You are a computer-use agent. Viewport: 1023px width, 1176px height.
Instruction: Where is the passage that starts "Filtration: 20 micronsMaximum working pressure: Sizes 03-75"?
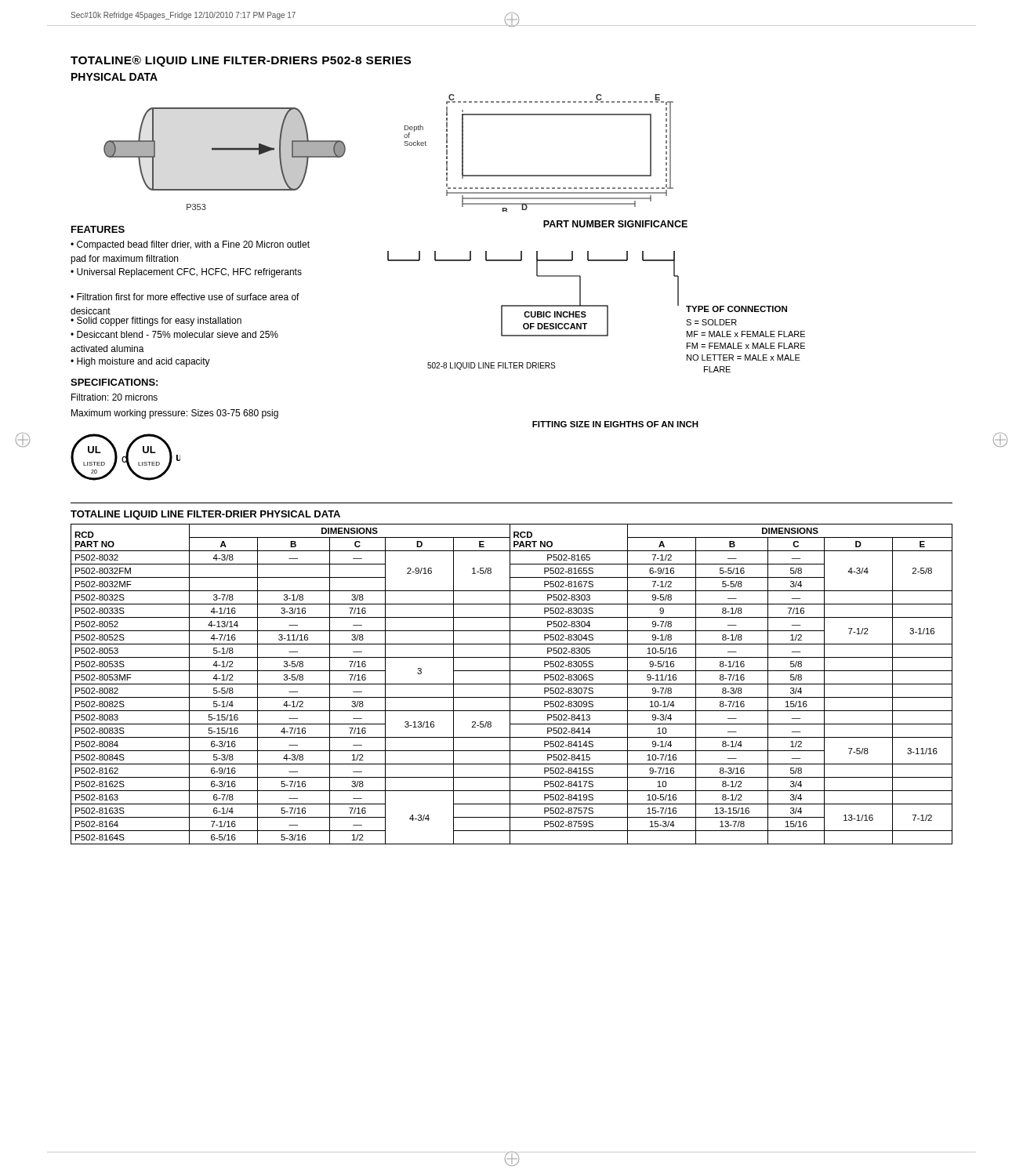pyautogui.click(x=175, y=405)
